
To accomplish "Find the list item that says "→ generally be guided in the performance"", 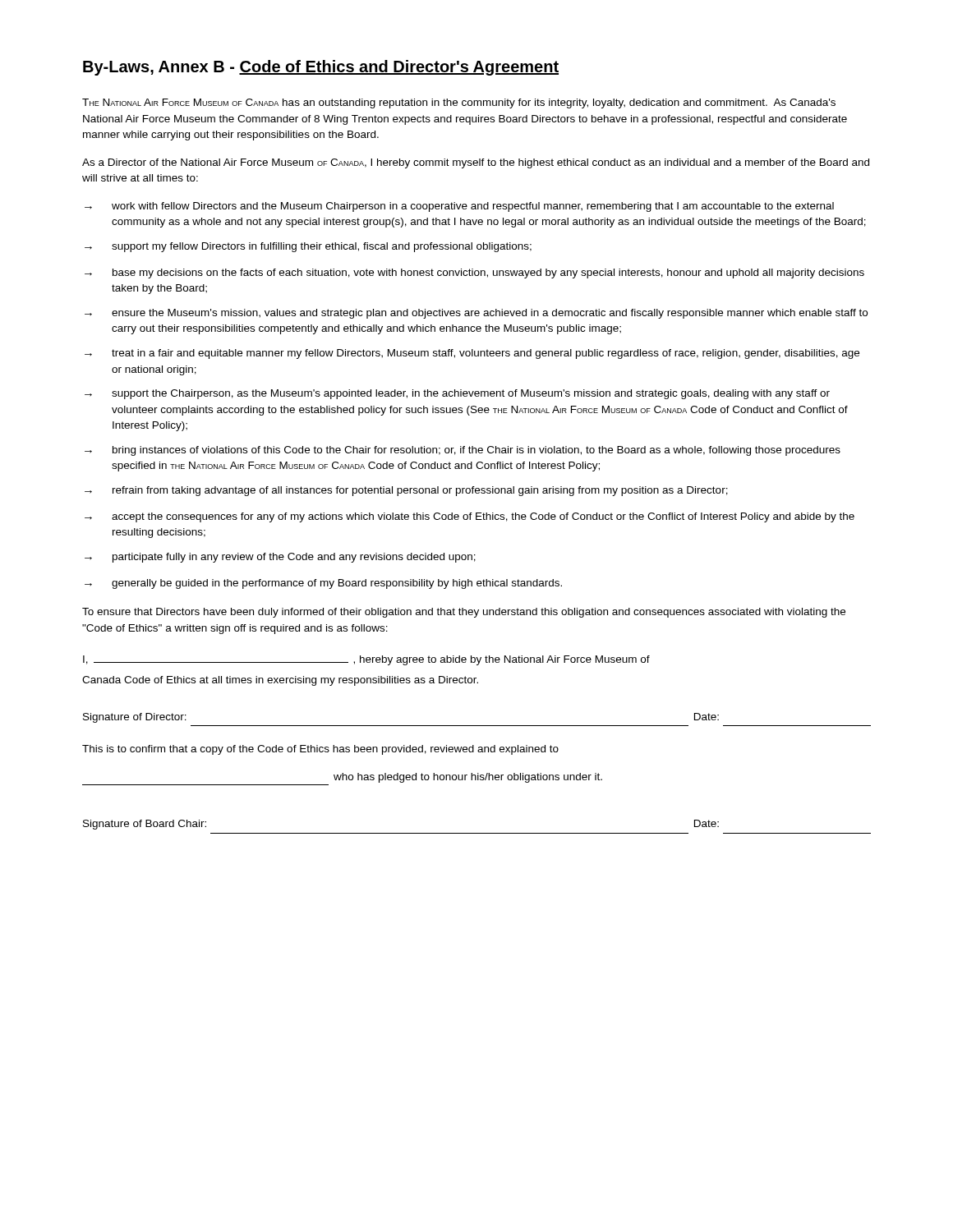I will 476,583.
